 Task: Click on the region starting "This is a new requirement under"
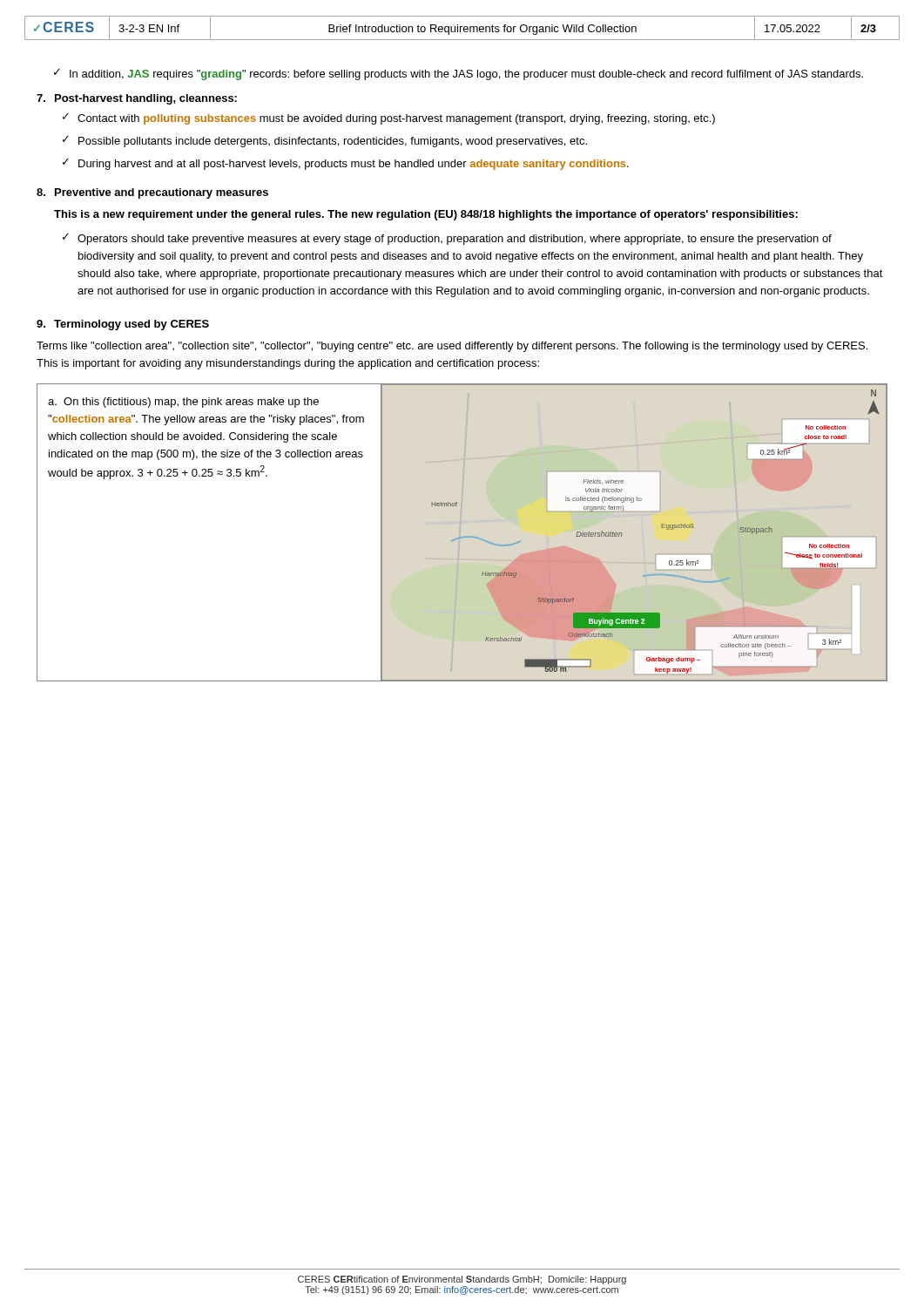426,214
